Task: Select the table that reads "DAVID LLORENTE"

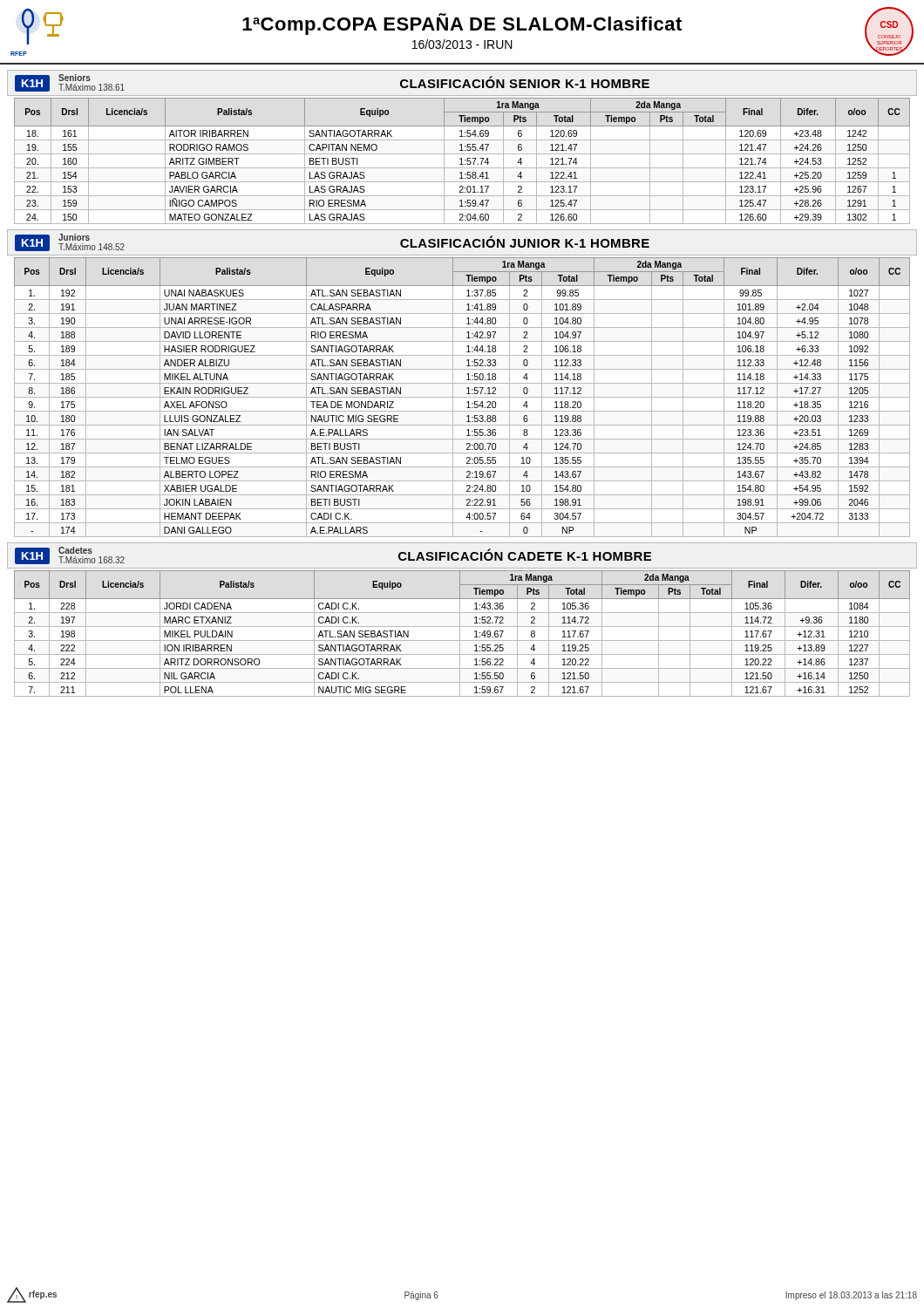Action: (x=462, y=397)
